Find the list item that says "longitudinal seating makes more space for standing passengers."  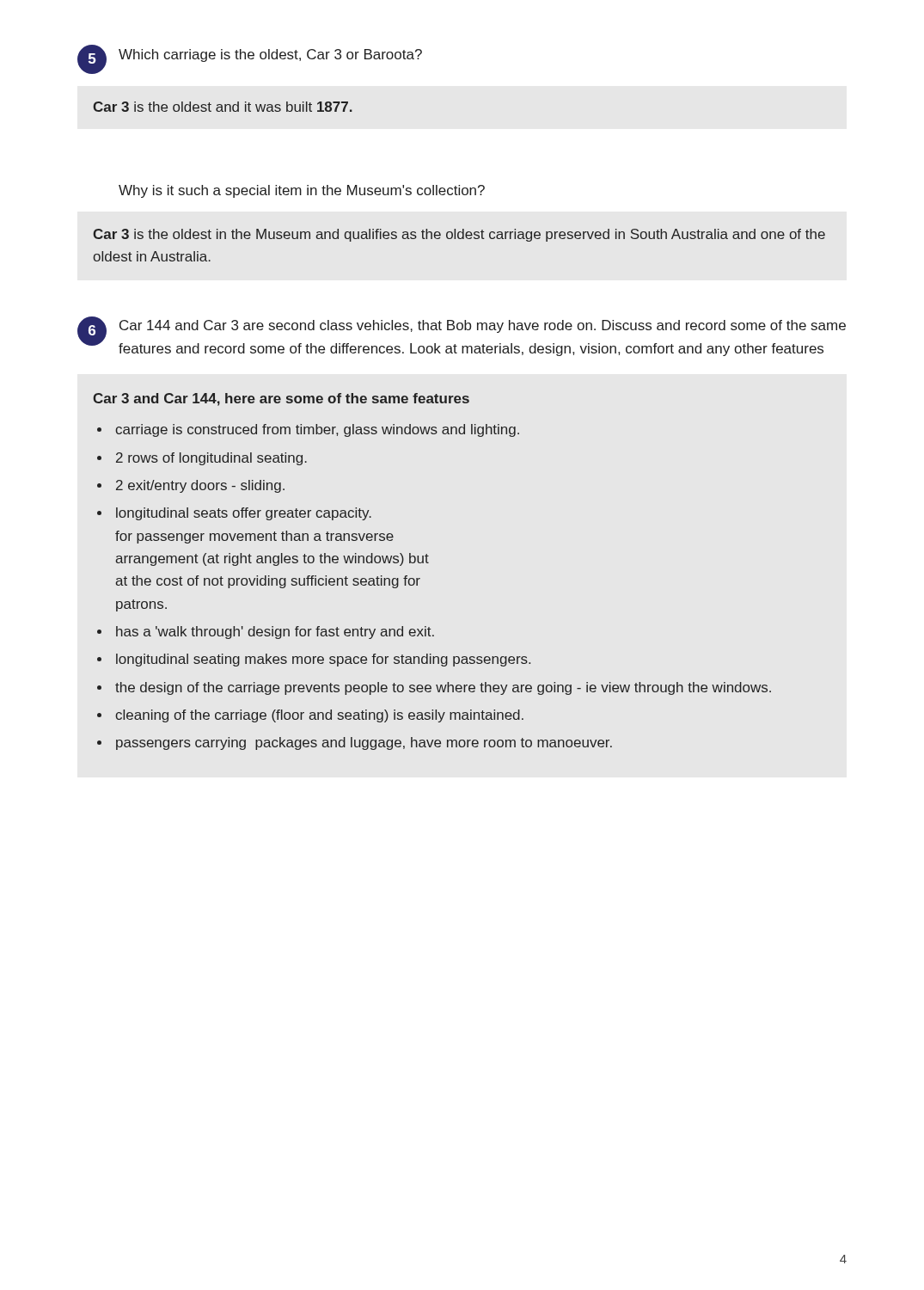324,659
